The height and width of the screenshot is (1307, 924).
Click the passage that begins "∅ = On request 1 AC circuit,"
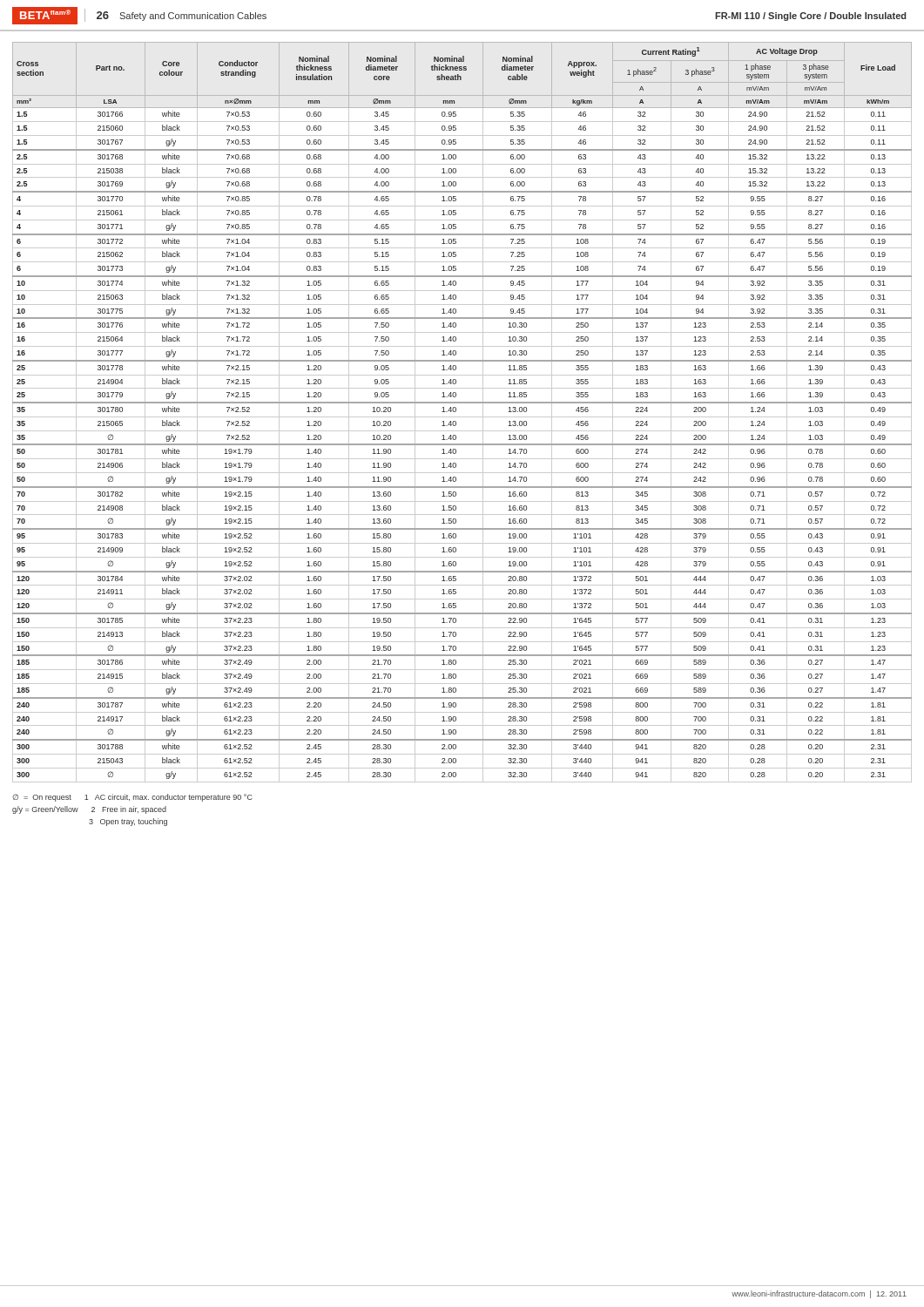point(132,798)
